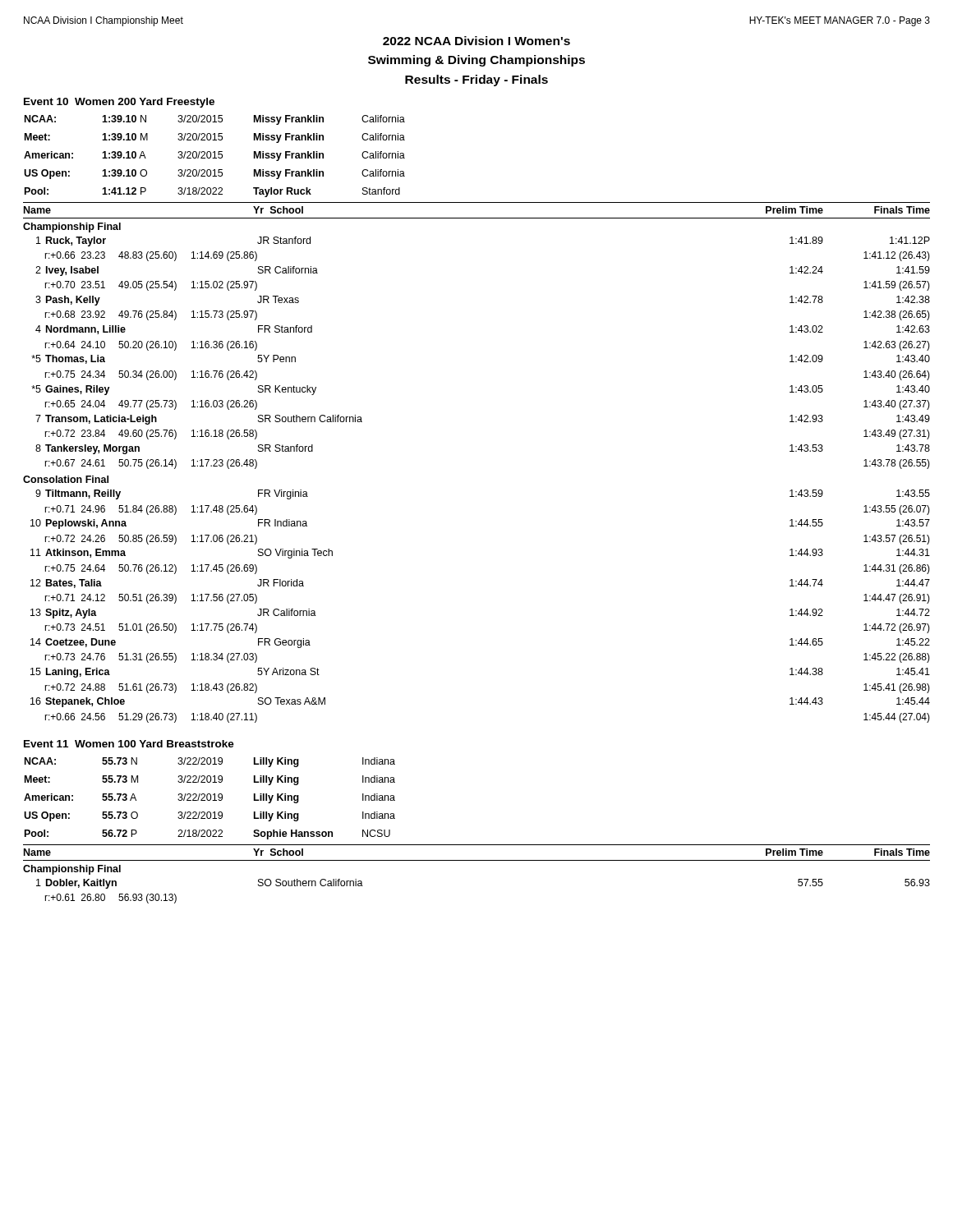Locate the text block starting "2022 NCAA Division I Women's Swimming &"

coord(476,60)
